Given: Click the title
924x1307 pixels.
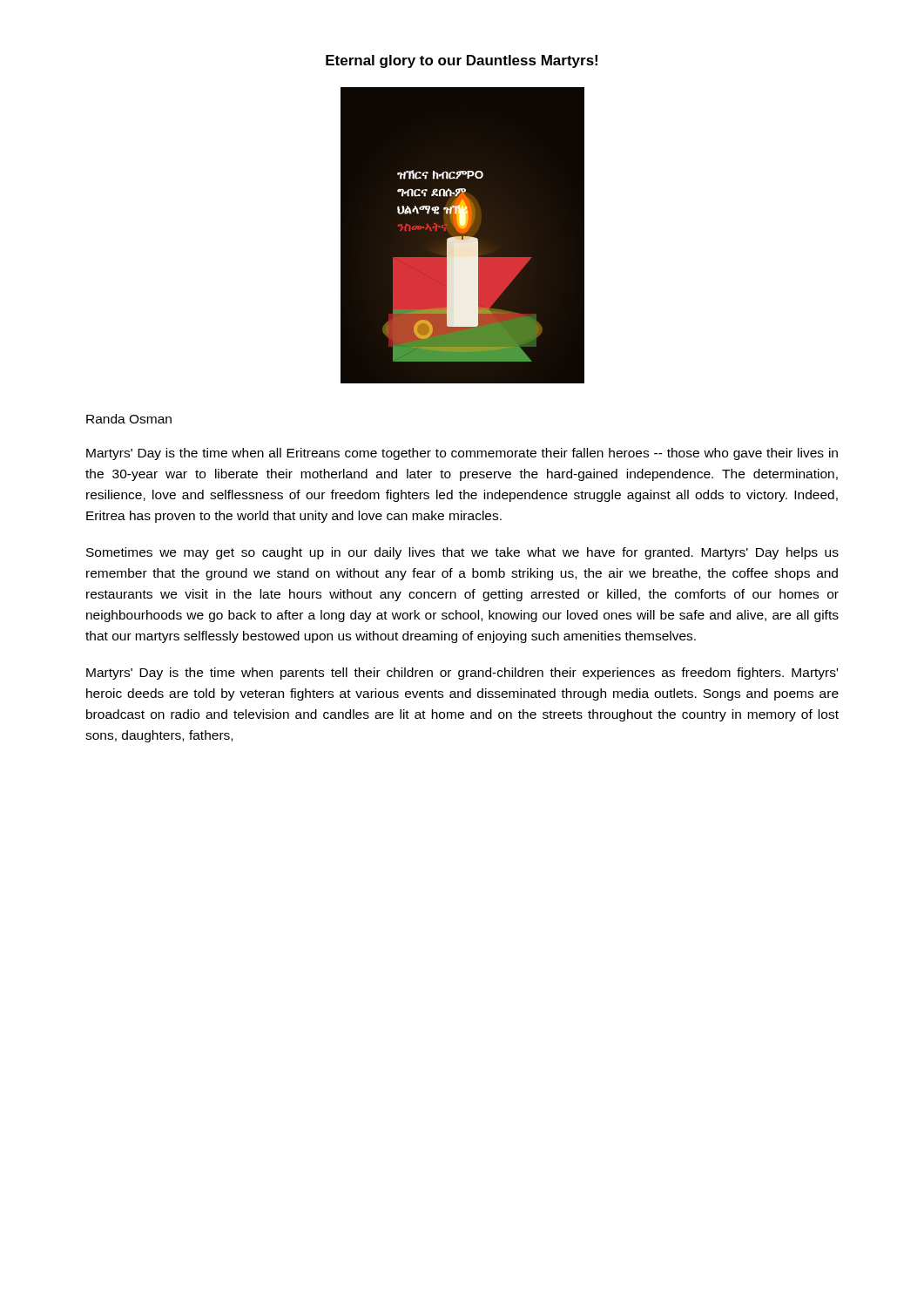Looking at the screenshot, I should click(x=462, y=61).
